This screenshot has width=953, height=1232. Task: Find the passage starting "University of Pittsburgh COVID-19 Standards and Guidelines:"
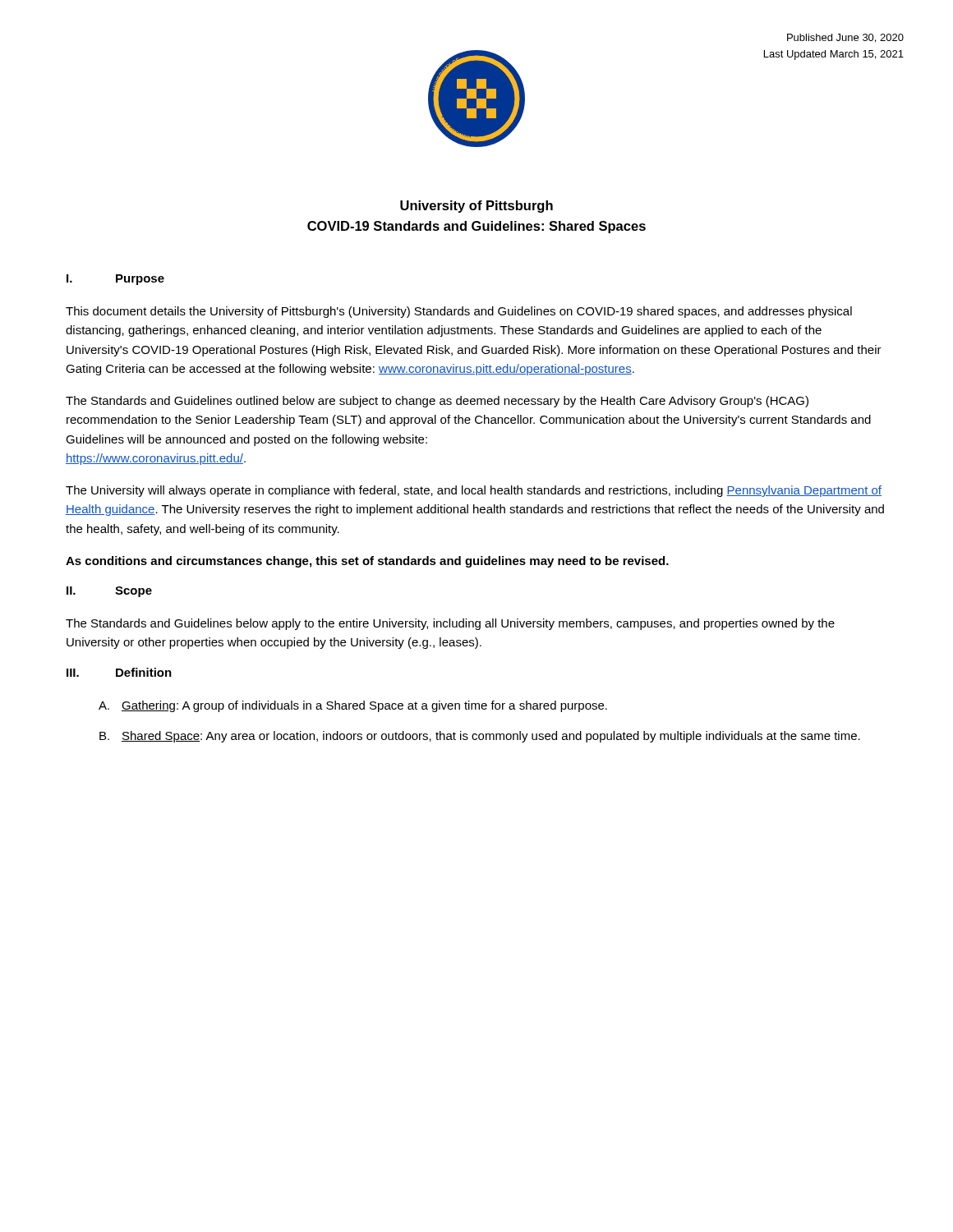[x=476, y=216]
